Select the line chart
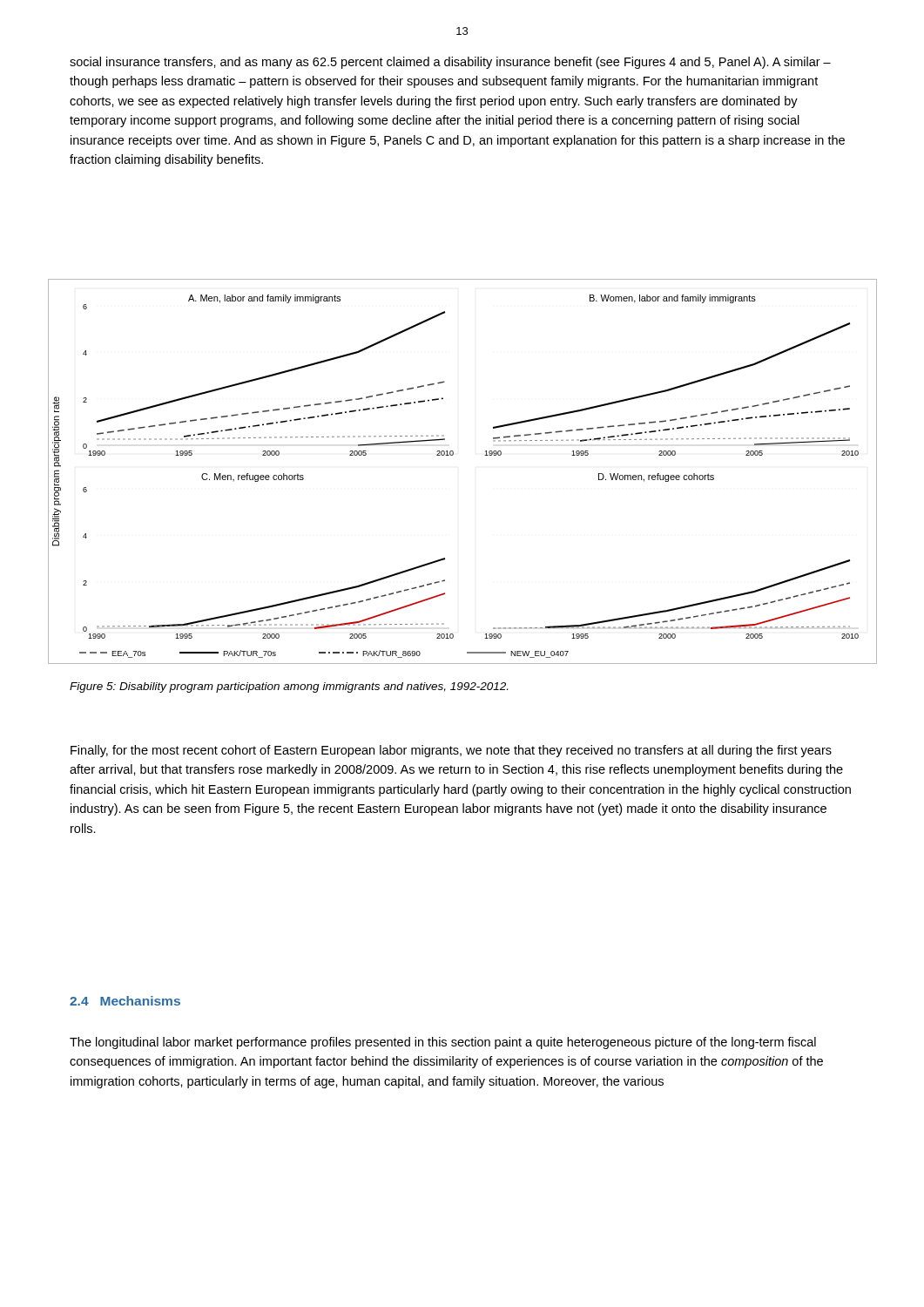Viewport: 924px width, 1307px height. tap(462, 473)
